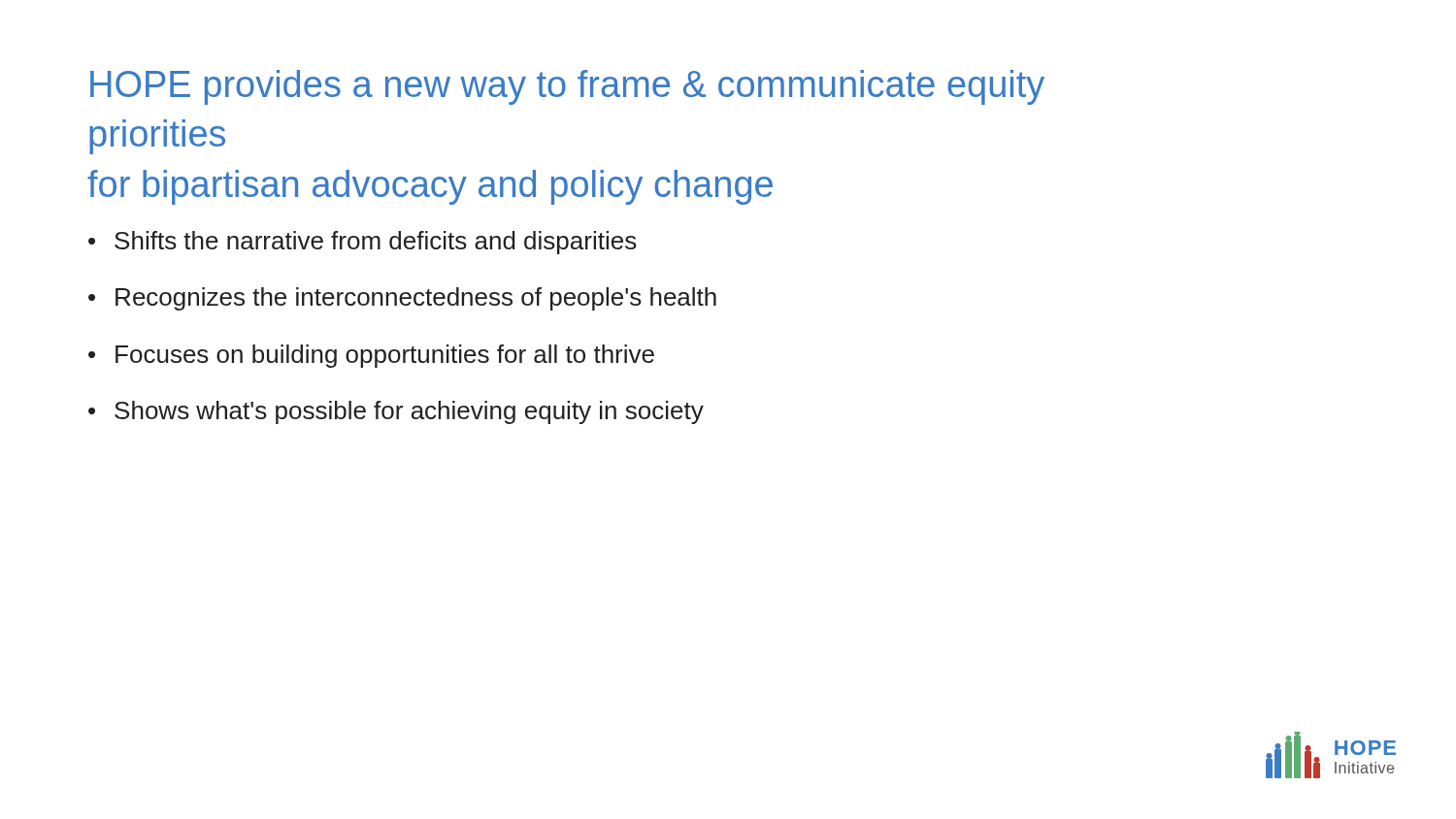Click a logo
This screenshot has width=1456, height=819.
1331,757
